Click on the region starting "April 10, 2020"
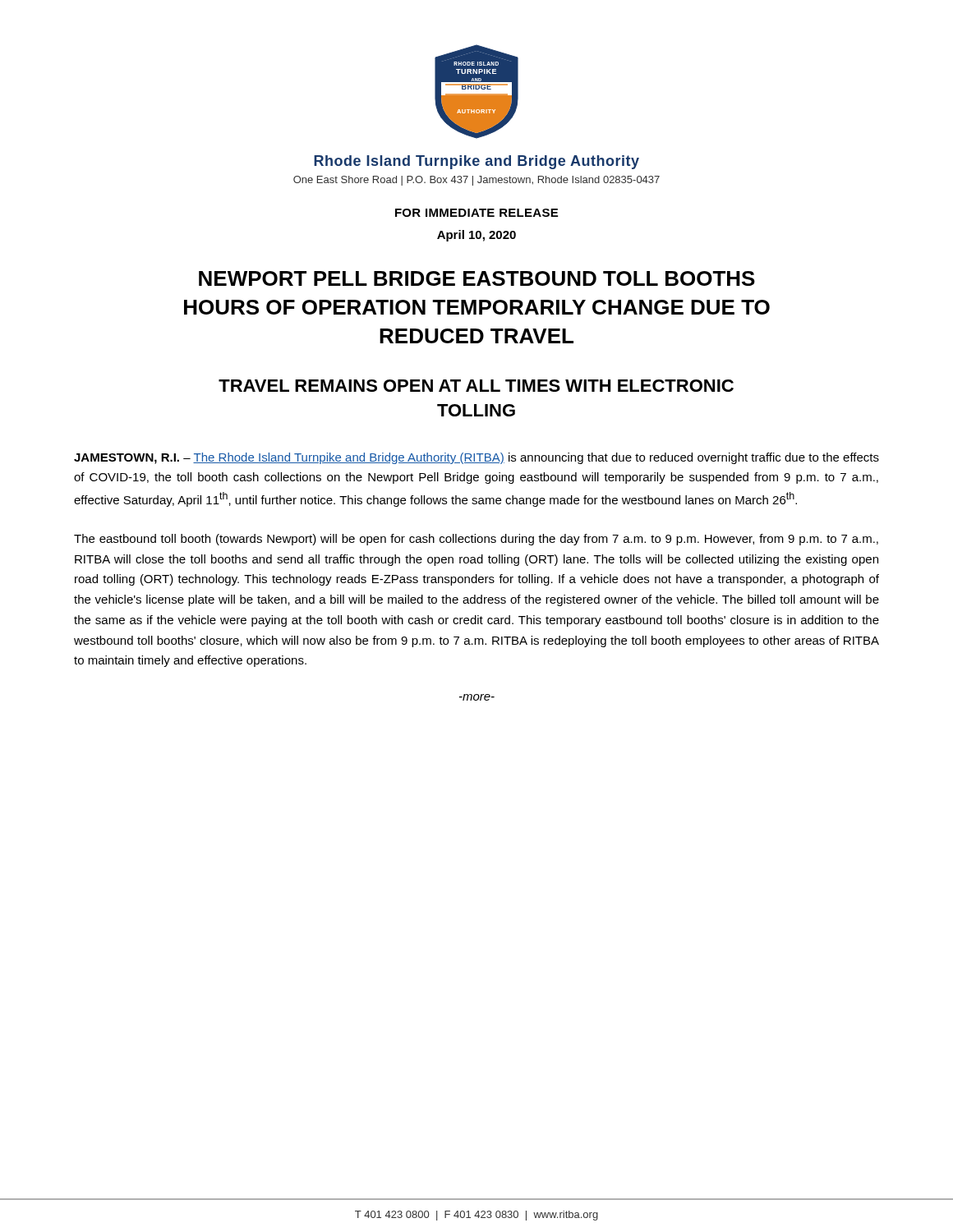The height and width of the screenshot is (1232, 953). [x=476, y=235]
